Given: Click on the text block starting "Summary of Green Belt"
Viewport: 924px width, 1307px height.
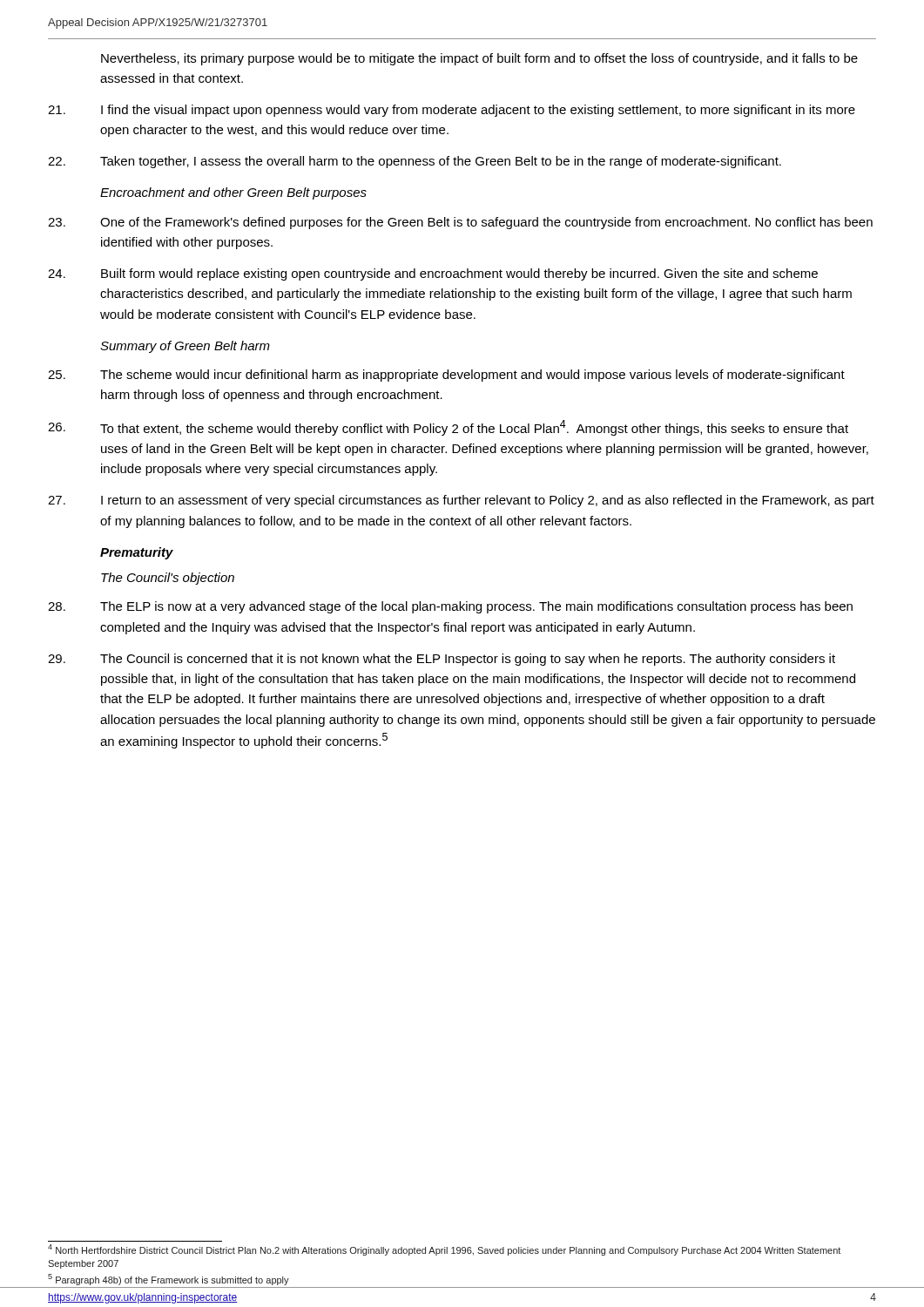Looking at the screenshot, I should coord(185,345).
